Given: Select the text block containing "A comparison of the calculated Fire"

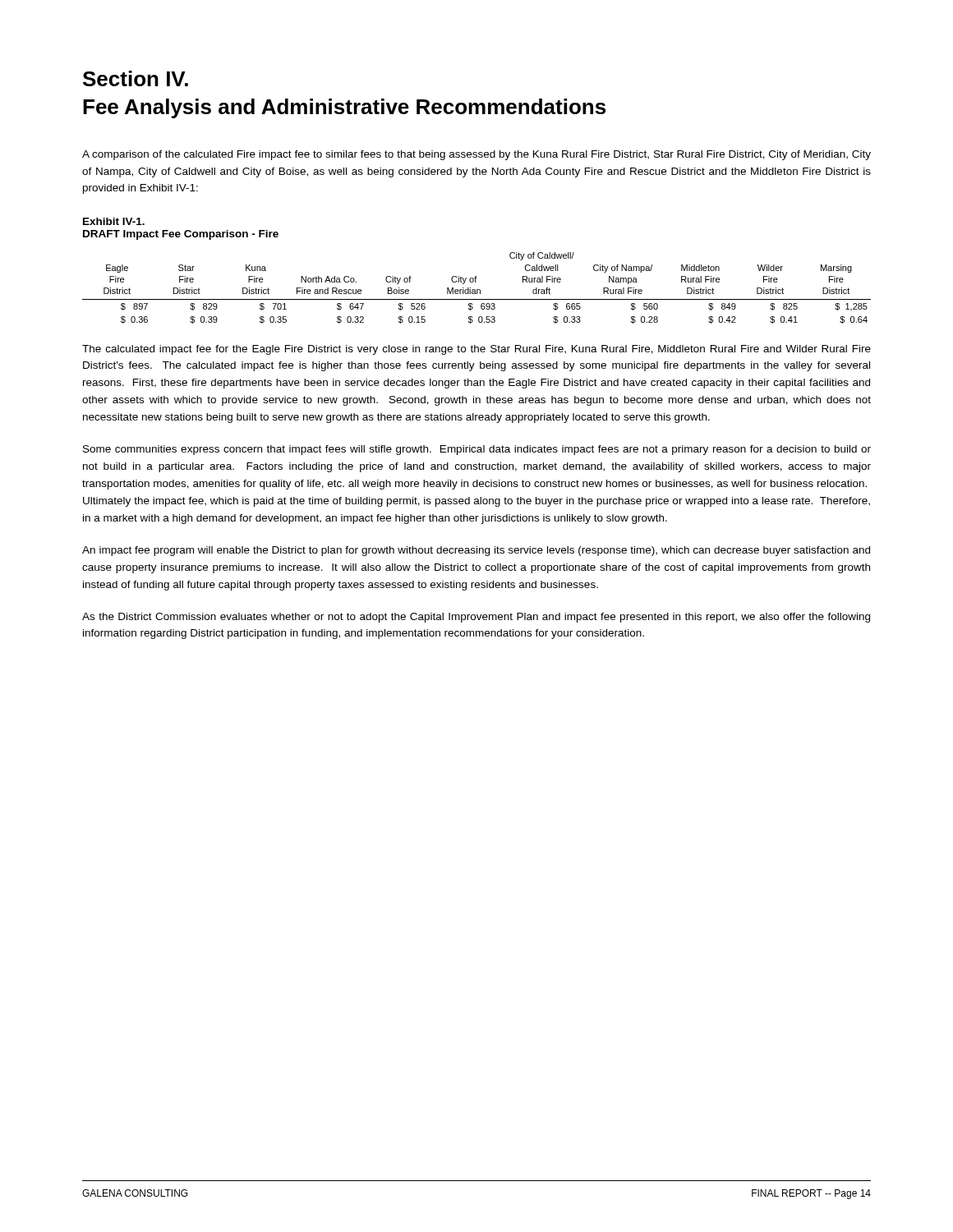Looking at the screenshot, I should click(x=476, y=171).
